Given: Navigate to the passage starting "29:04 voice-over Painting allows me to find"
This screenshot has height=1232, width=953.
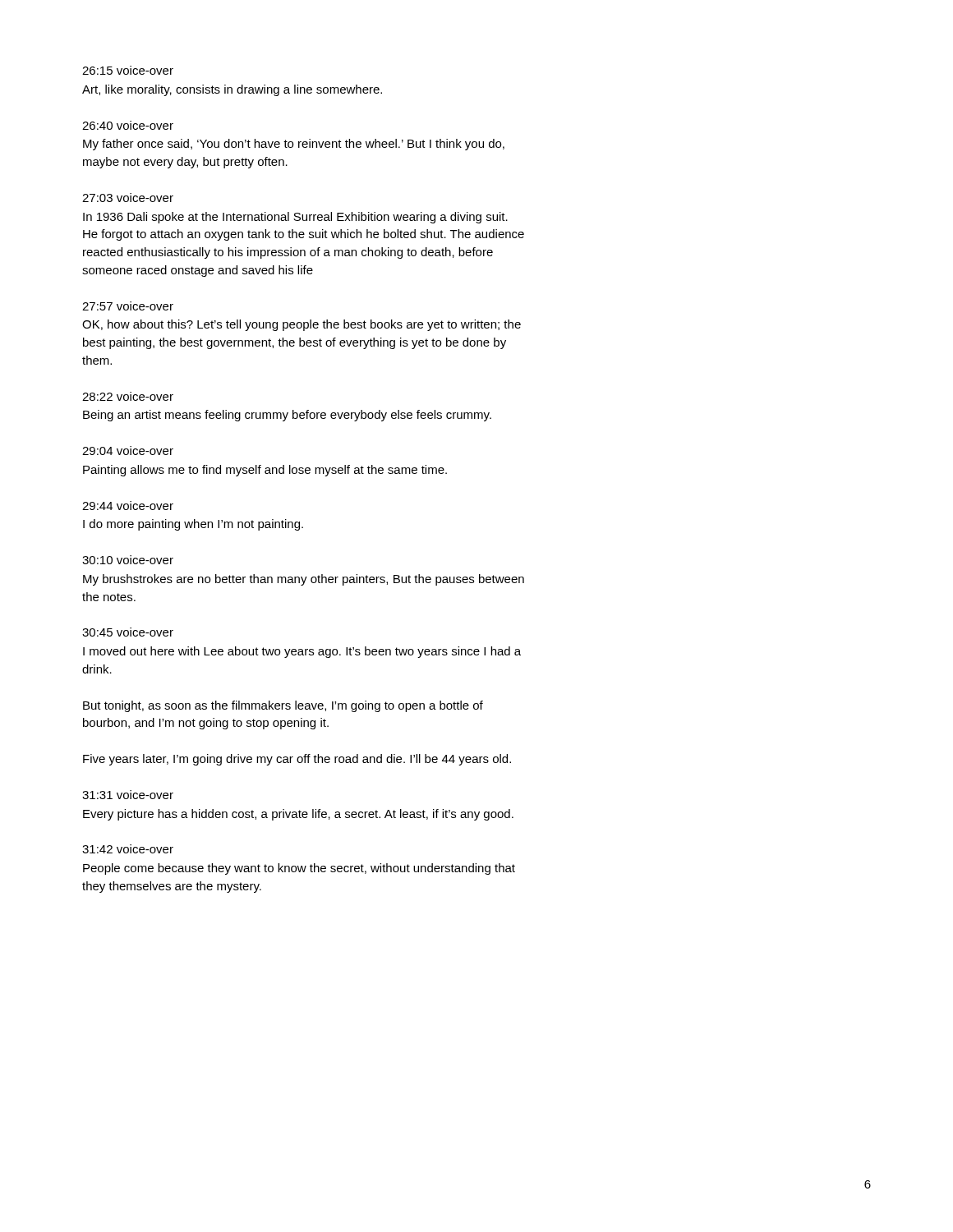Looking at the screenshot, I should [394, 459].
